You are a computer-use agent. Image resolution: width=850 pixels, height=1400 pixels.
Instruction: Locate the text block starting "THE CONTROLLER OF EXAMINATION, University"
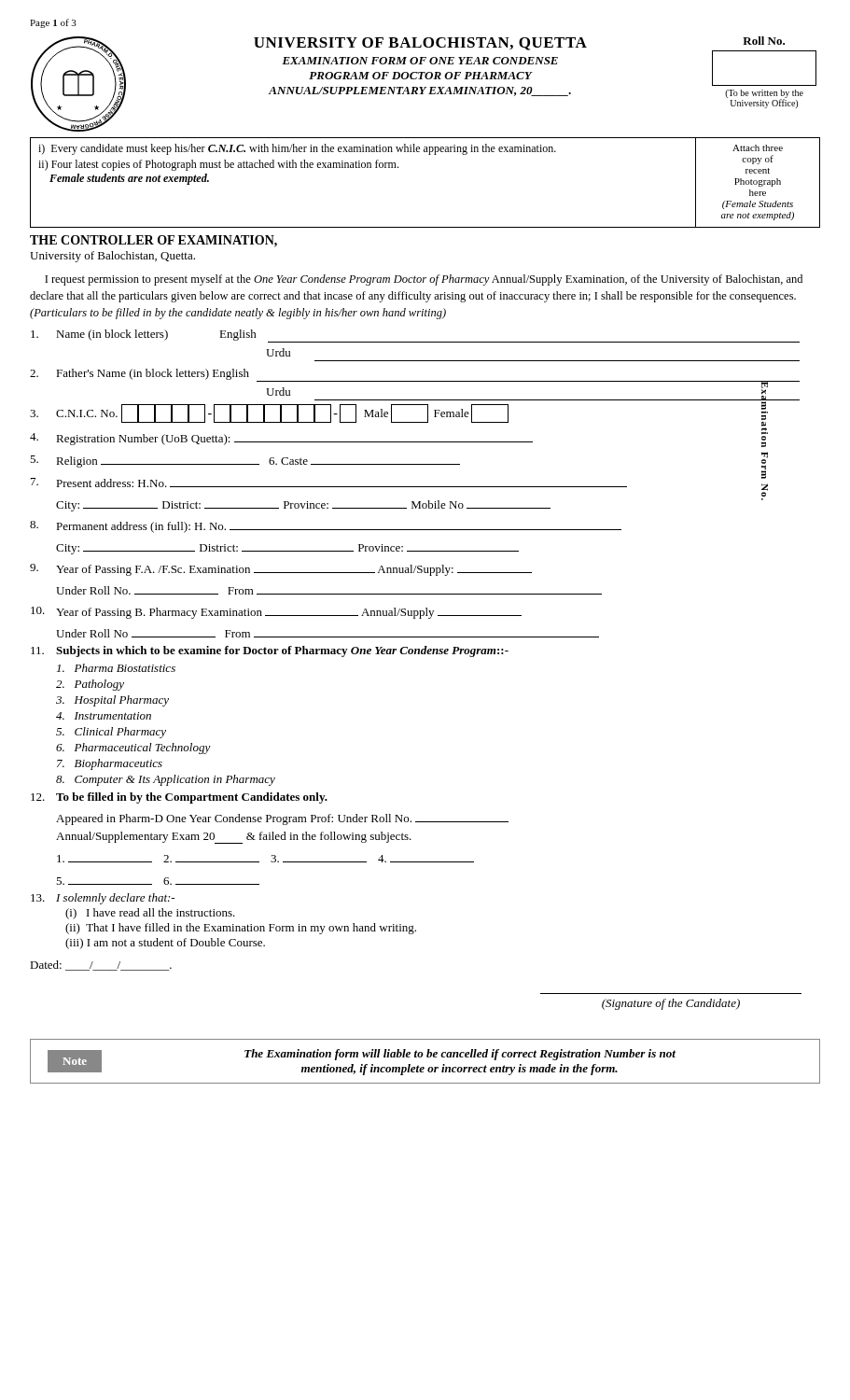click(x=153, y=241)
